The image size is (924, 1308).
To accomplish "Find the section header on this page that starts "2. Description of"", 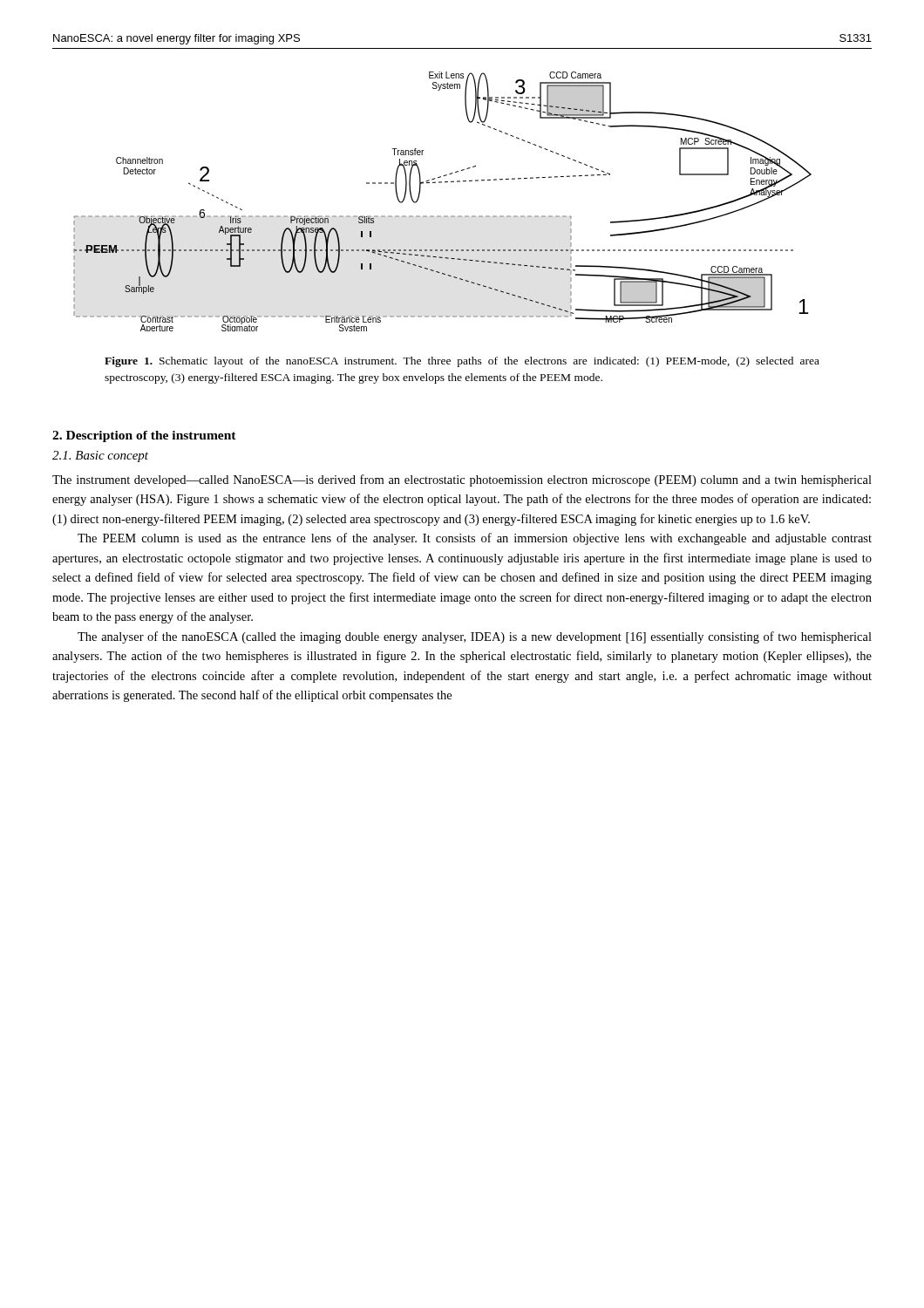I will coord(144,435).
